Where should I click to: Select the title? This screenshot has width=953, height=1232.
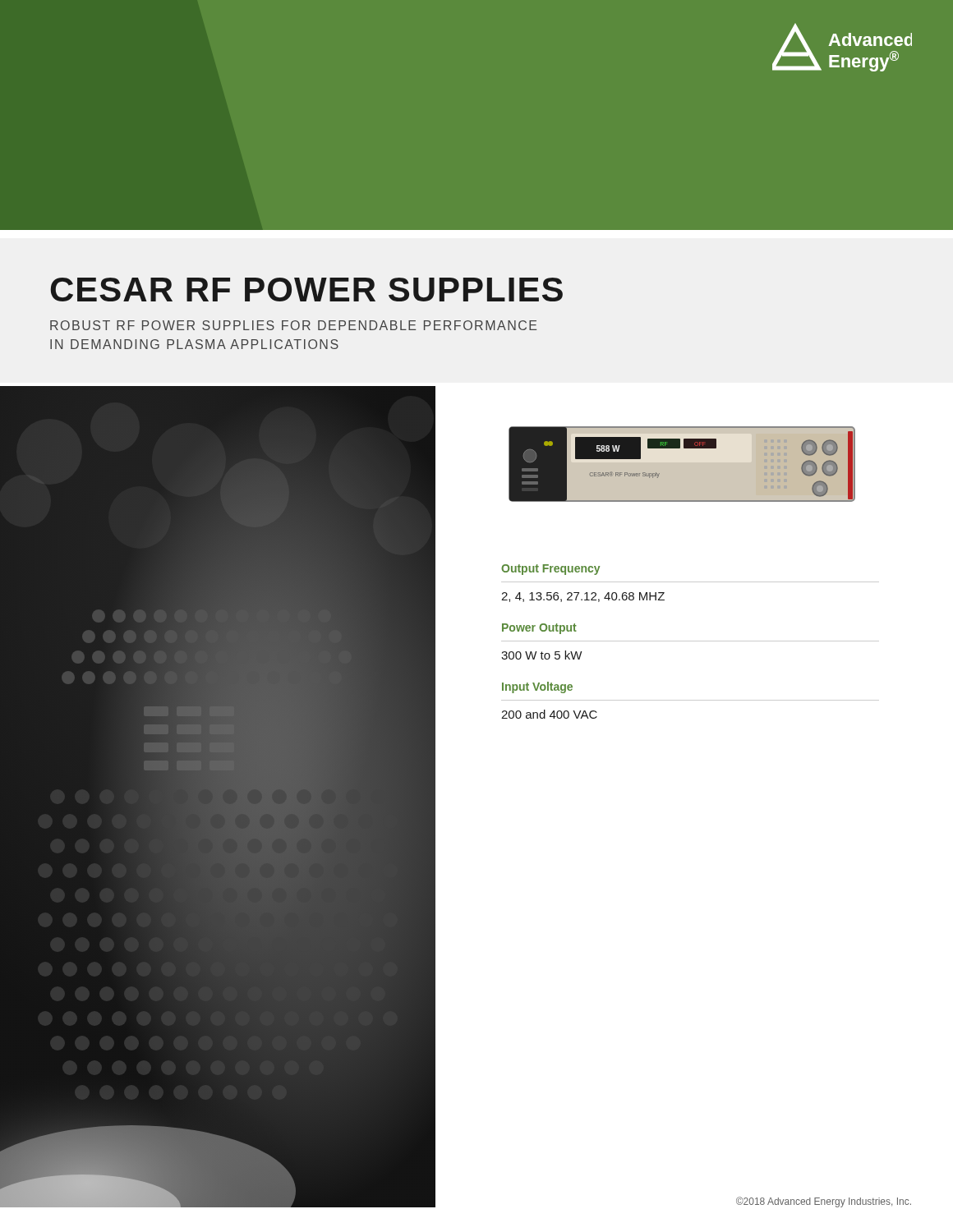tap(307, 290)
